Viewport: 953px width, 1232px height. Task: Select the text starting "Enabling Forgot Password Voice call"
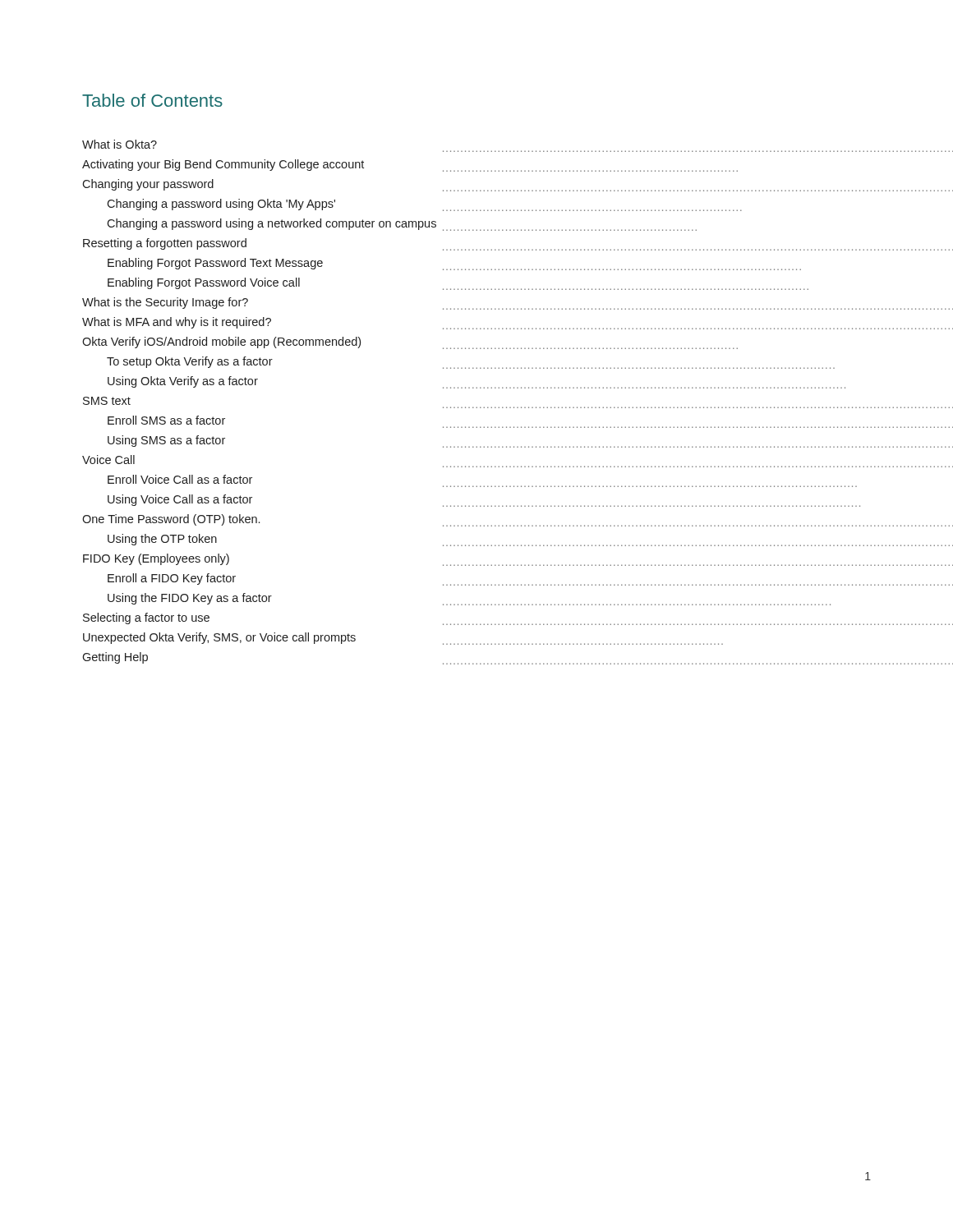518,282
